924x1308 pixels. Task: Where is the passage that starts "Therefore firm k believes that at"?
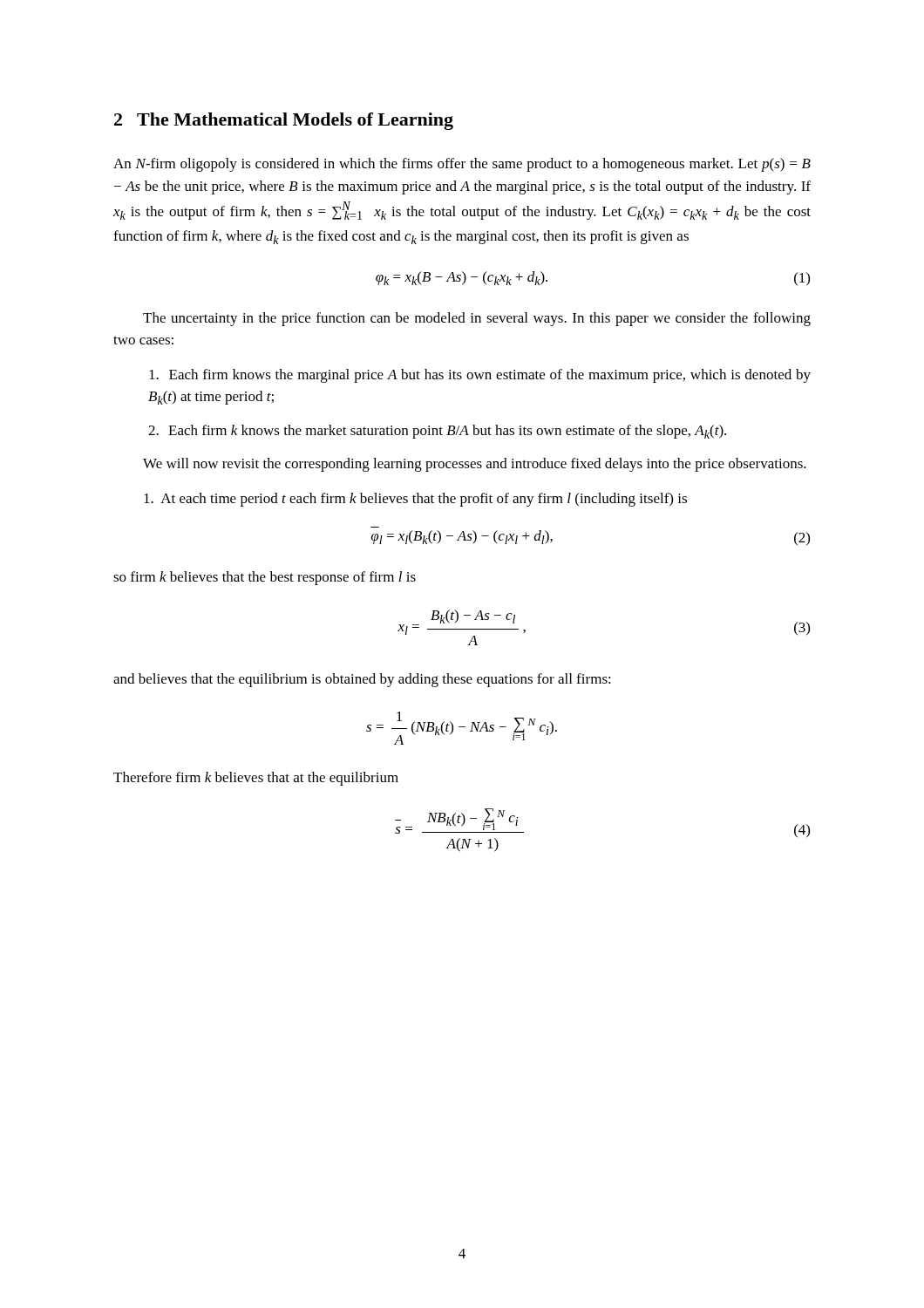[x=256, y=778]
